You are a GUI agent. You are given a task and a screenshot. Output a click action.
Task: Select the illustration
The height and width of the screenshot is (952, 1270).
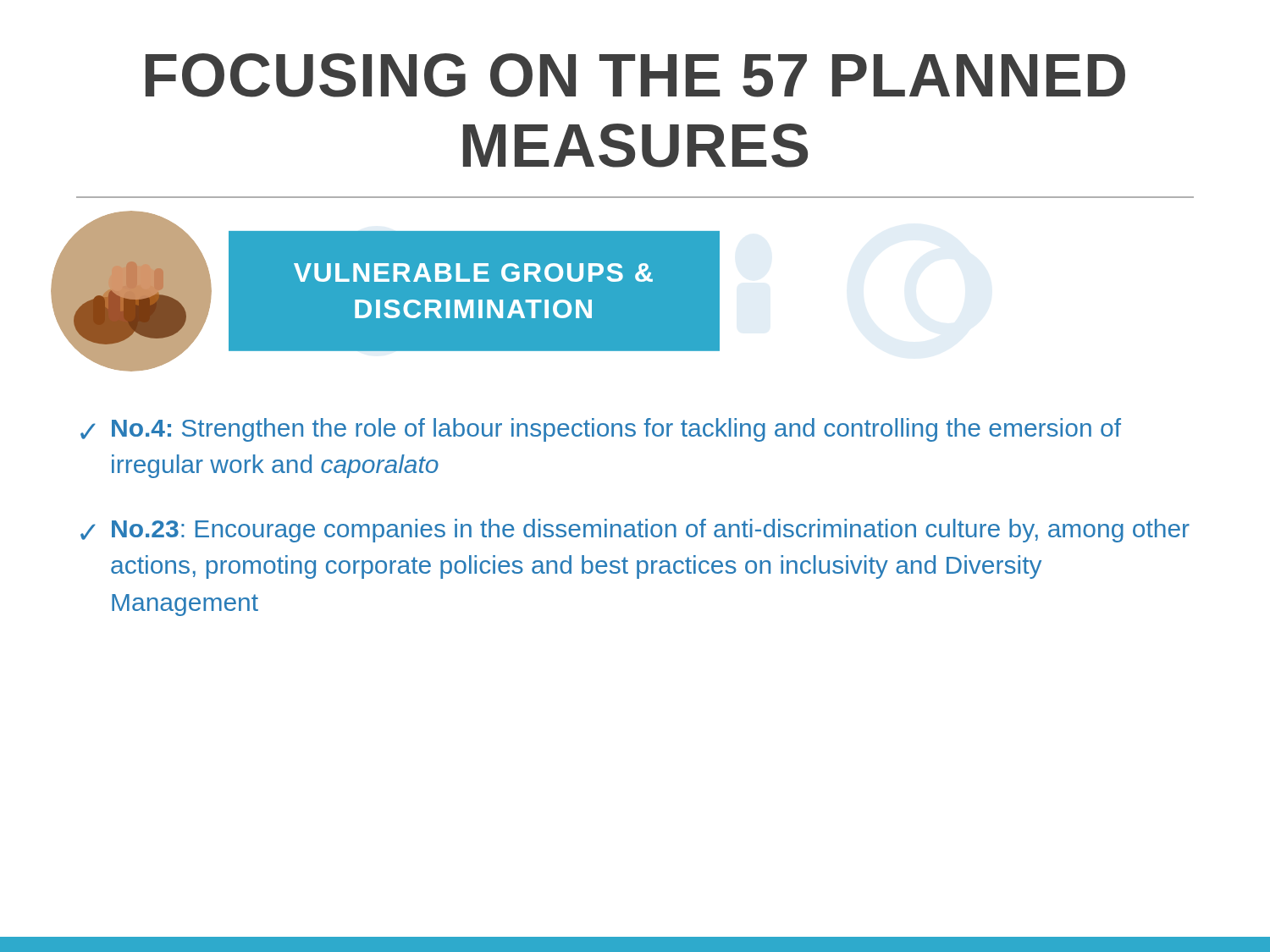coord(635,291)
